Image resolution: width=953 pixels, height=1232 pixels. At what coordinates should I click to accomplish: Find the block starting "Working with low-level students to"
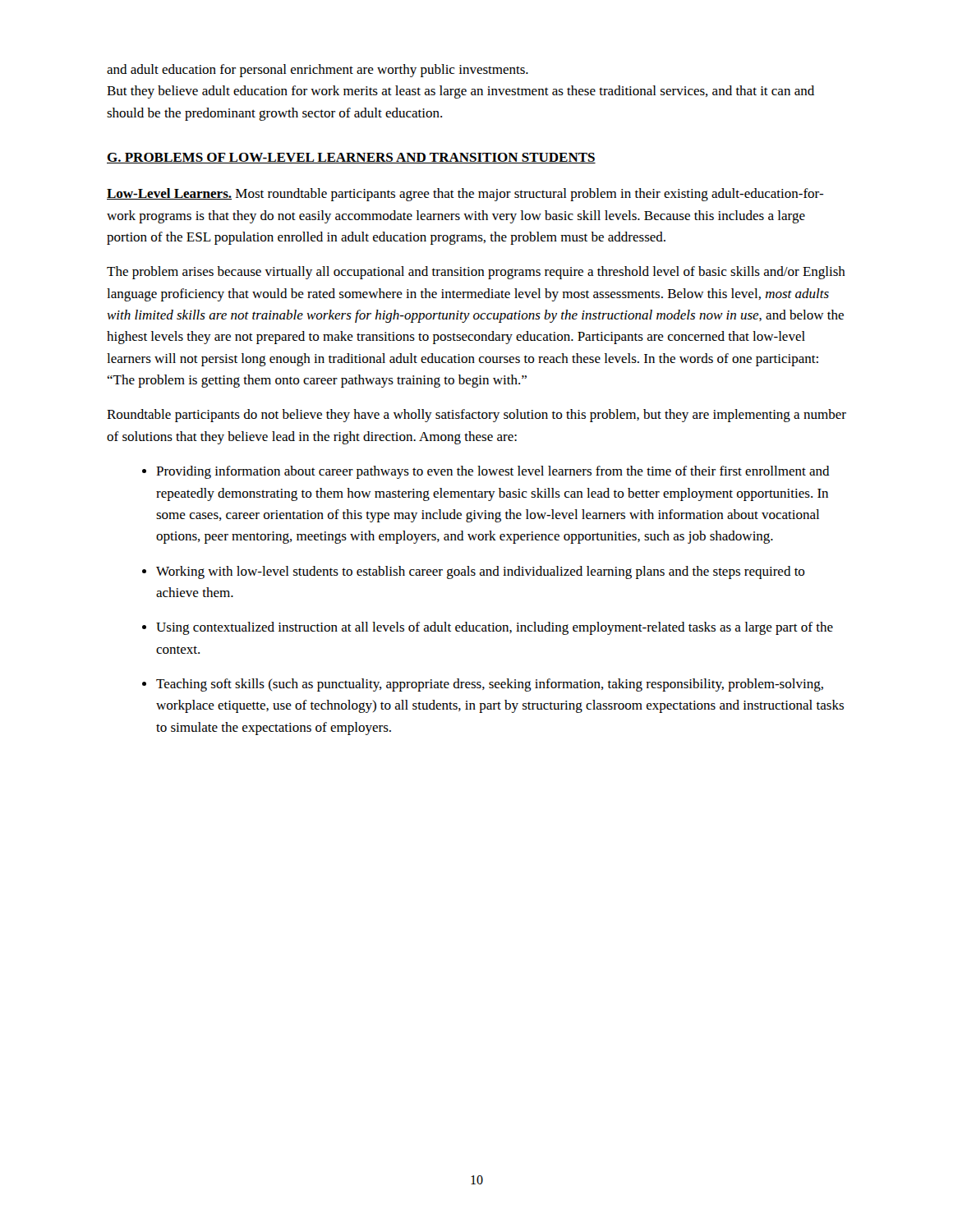point(501,582)
